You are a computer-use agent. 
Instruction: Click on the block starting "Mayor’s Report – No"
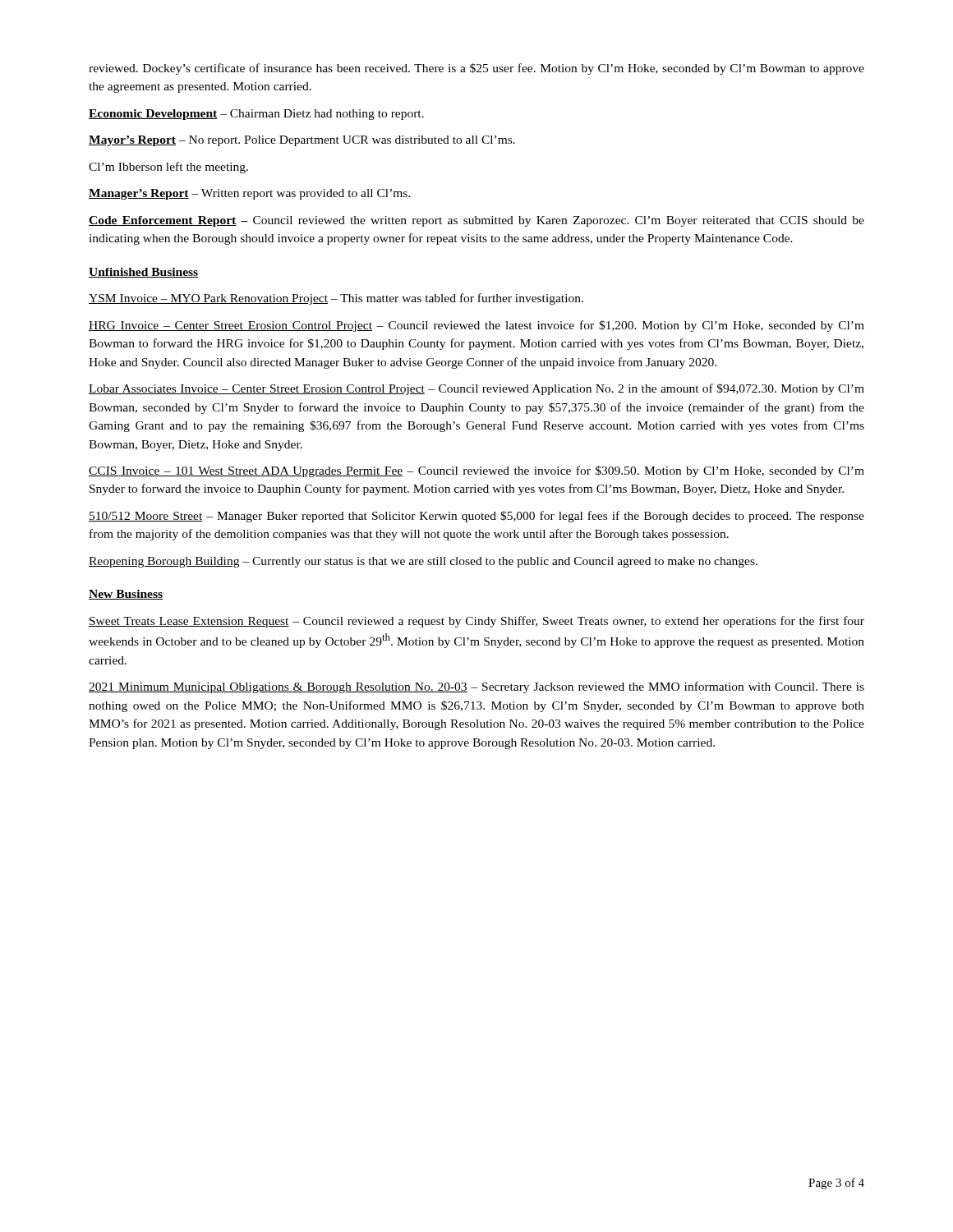pos(476,140)
